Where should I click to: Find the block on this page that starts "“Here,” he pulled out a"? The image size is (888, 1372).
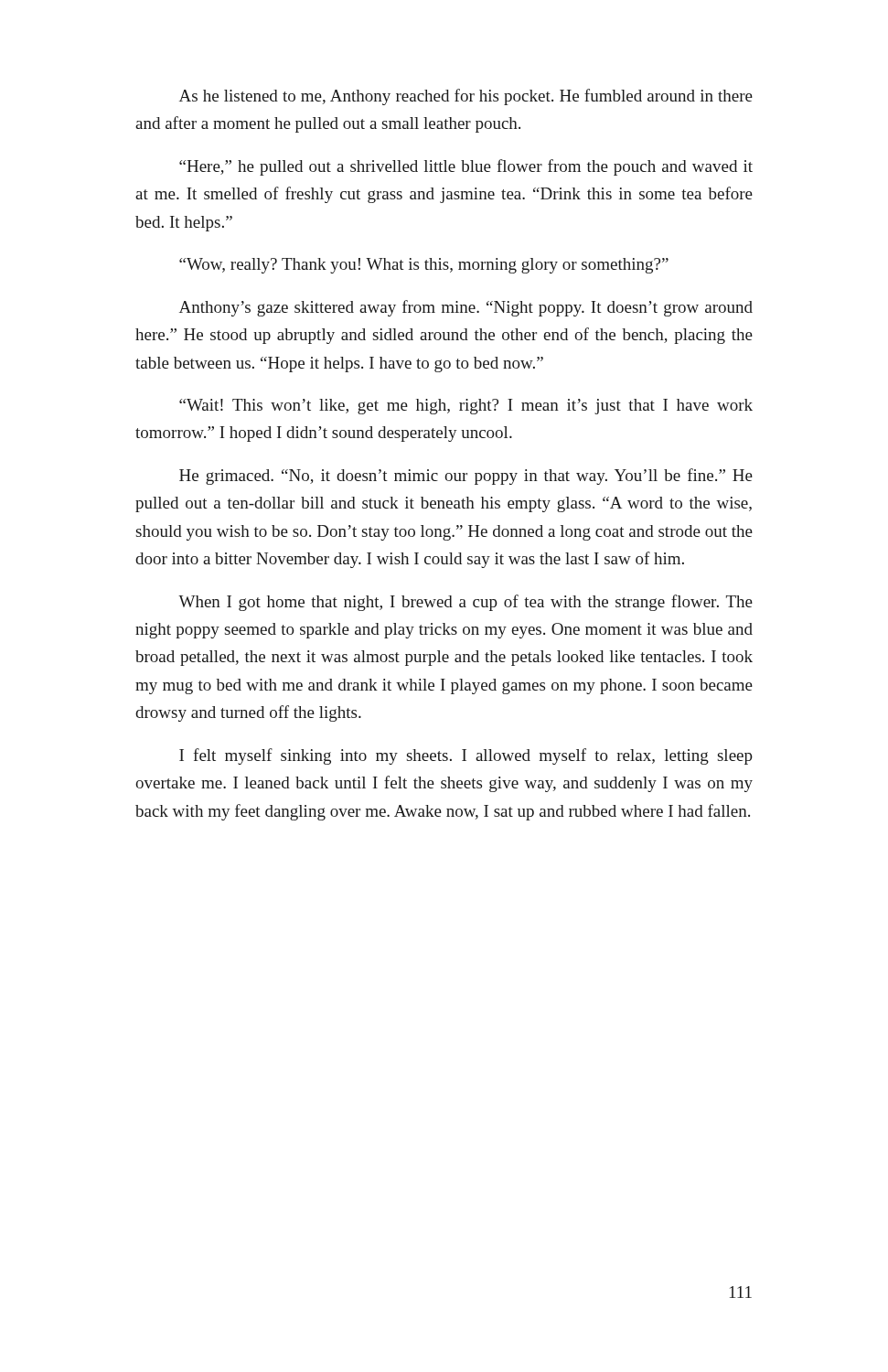click(444, 194)
